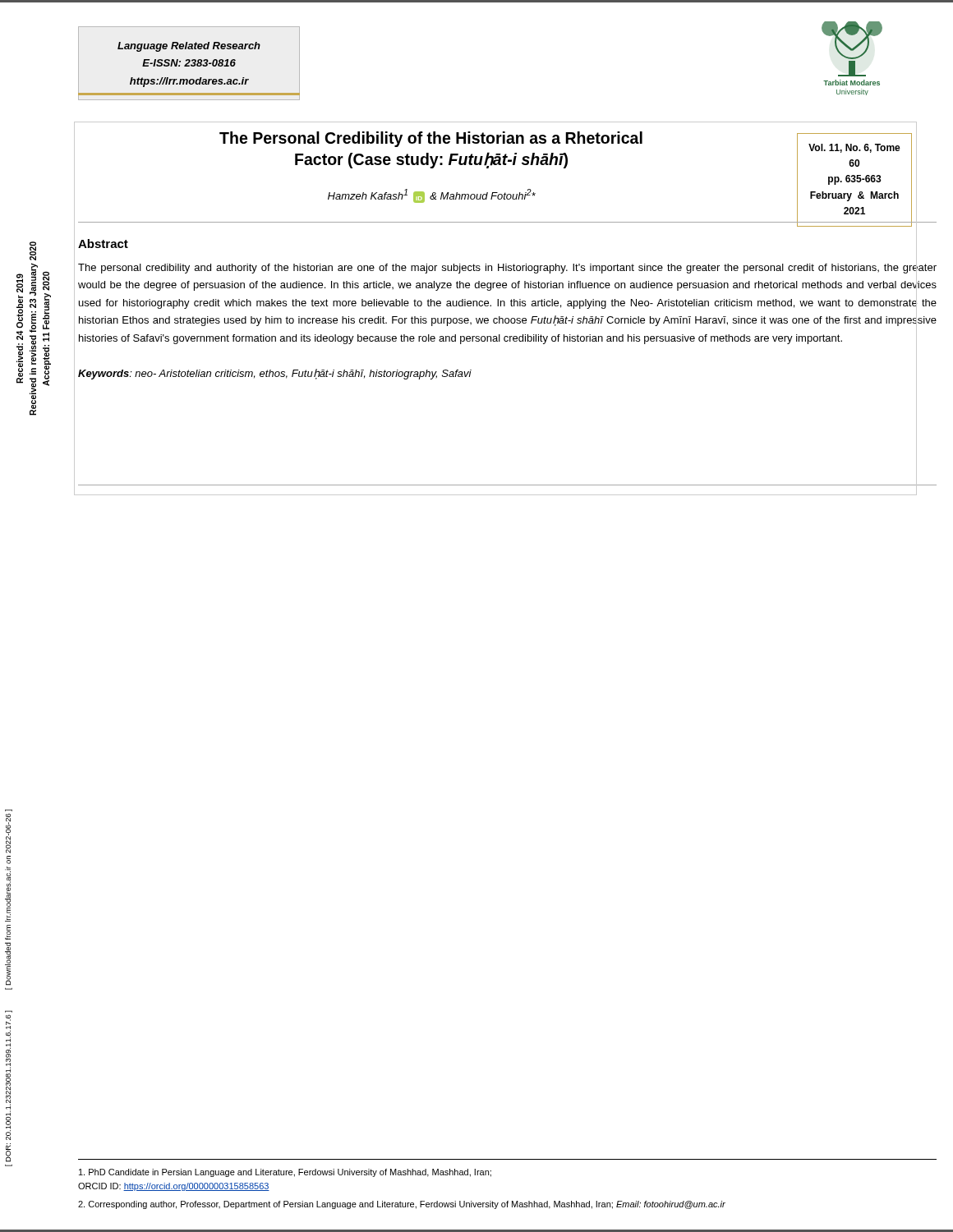Viewport: 953px width, 1232px height.
Task: Find the text block with the text "The personal credibility and"
Action: 507,303
